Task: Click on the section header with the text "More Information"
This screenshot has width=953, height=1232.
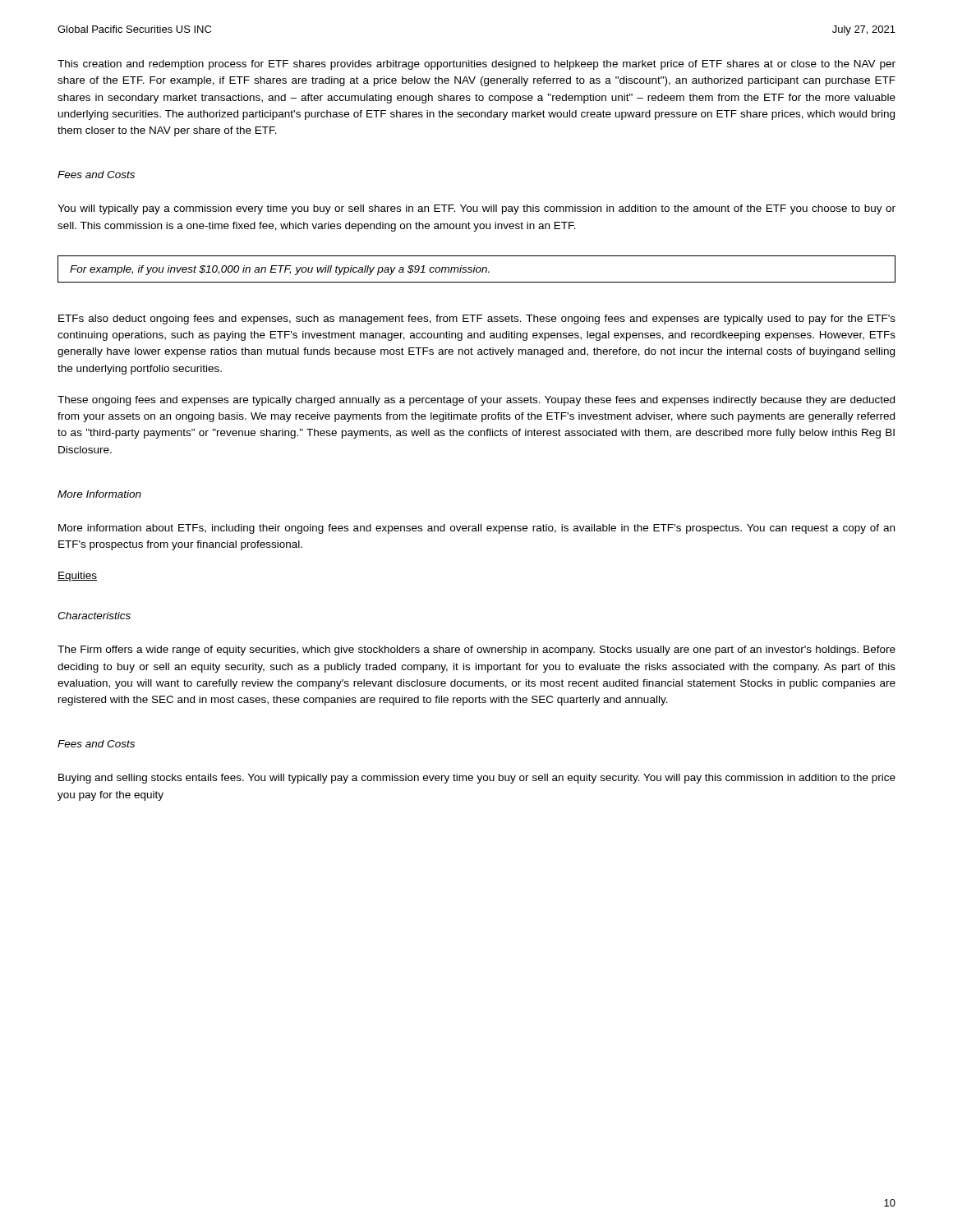Action: point(99,494)
